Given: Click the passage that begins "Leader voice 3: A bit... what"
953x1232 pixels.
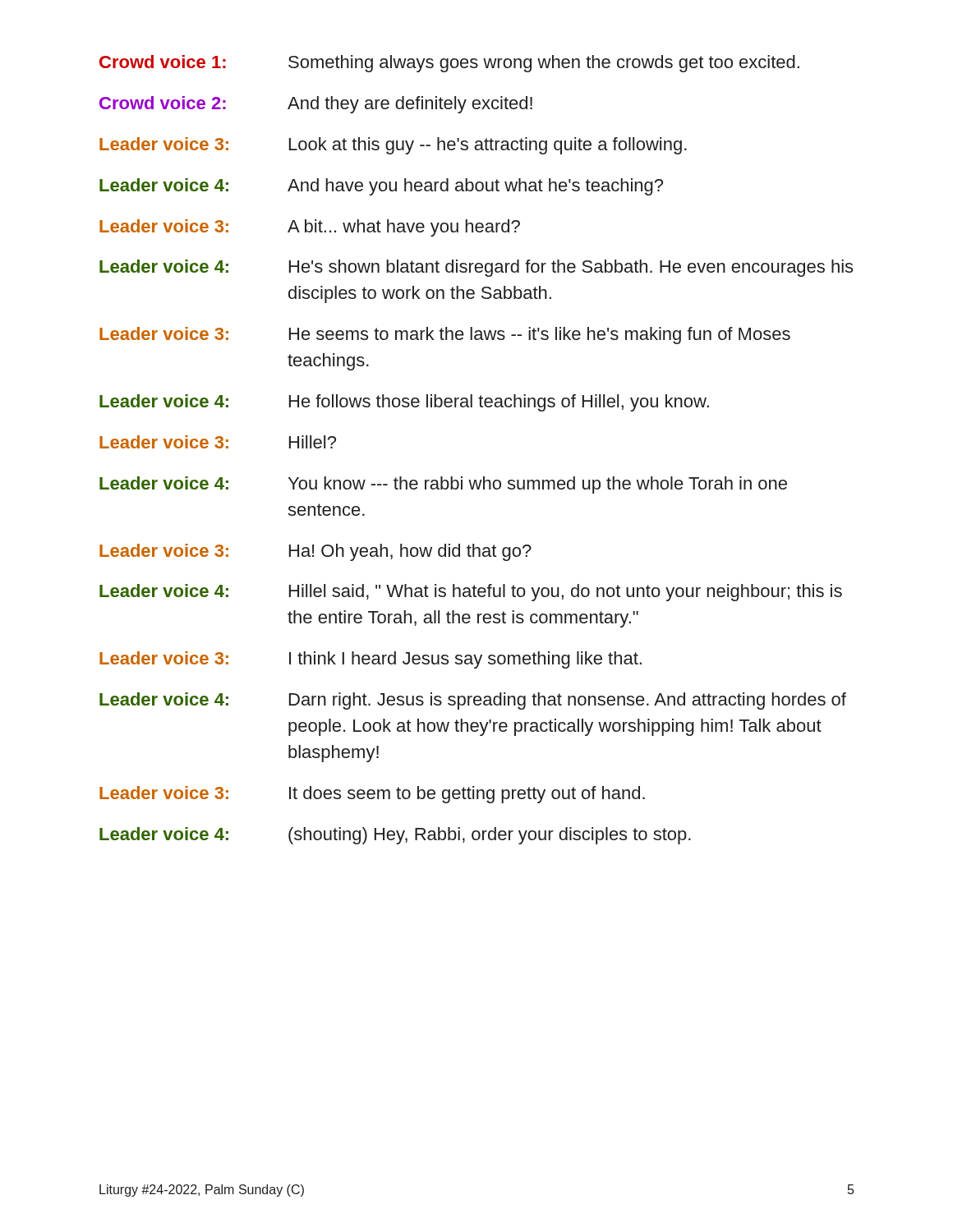Looking at the screenshot, I should [x=476, y=226].
